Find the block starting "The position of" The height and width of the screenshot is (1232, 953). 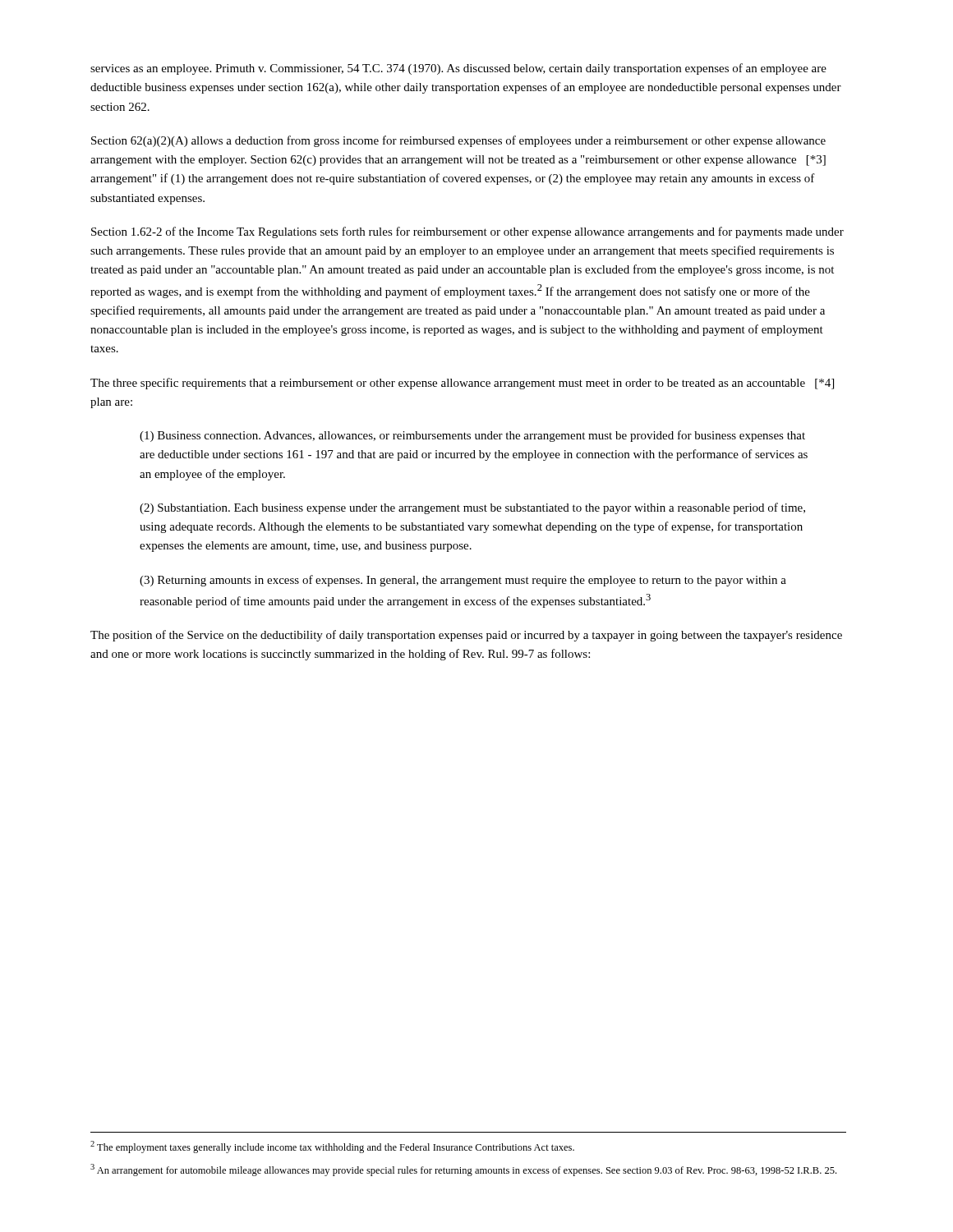(x=466, y=644)
